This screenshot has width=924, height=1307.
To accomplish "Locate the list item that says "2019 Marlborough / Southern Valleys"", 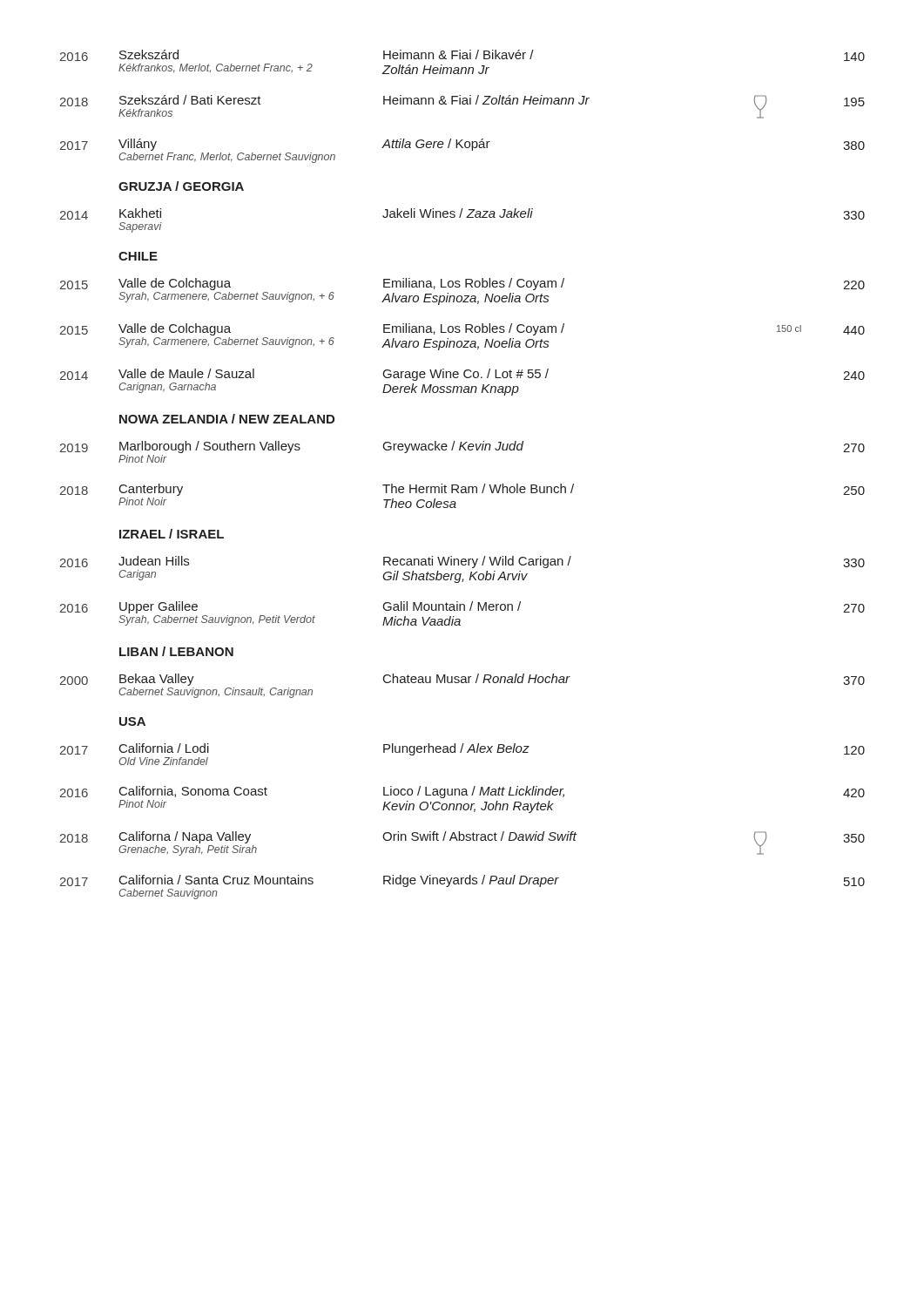I will (462, 452).
